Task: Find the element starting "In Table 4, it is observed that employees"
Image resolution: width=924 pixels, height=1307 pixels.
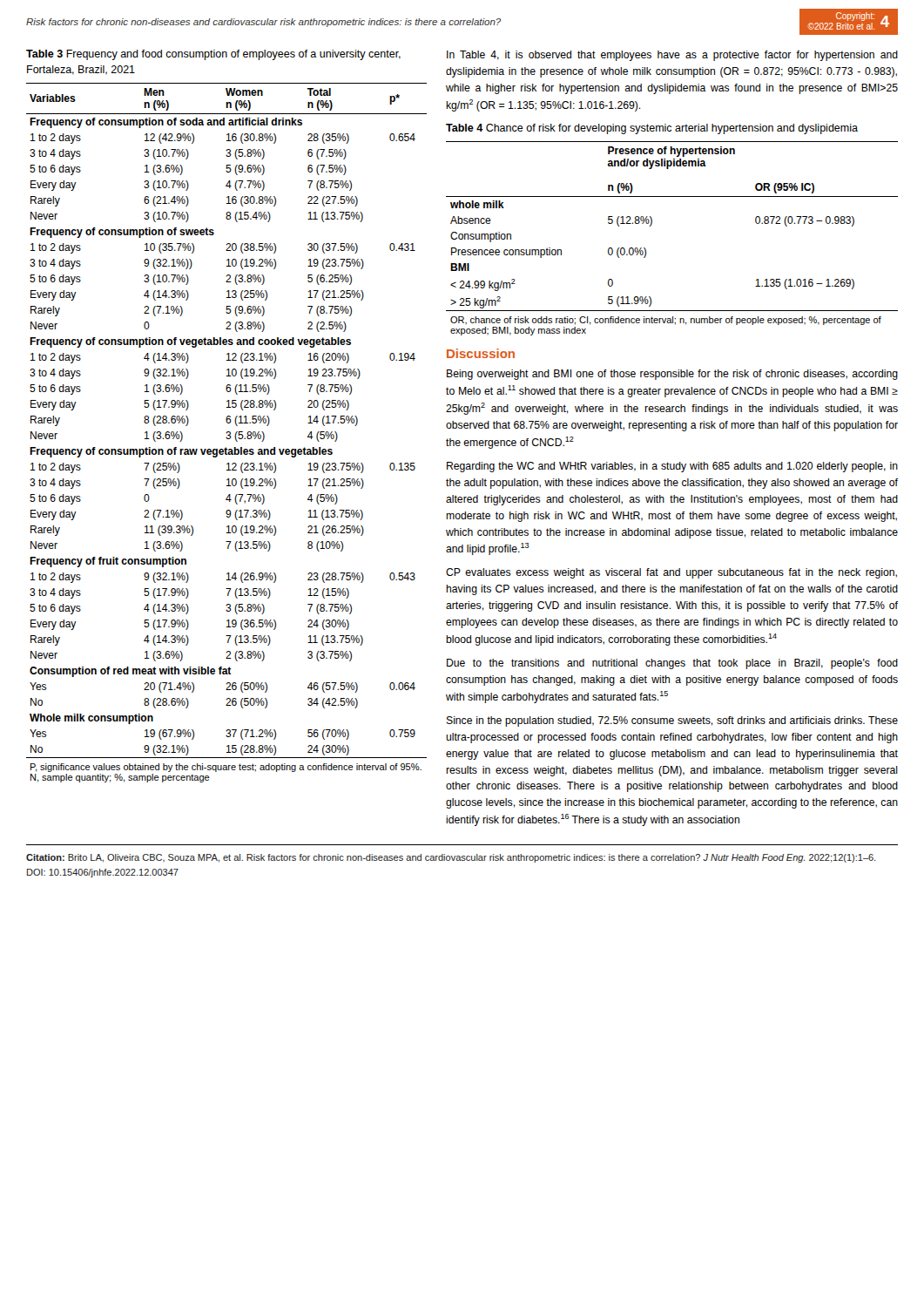Action: click(672, 80)
